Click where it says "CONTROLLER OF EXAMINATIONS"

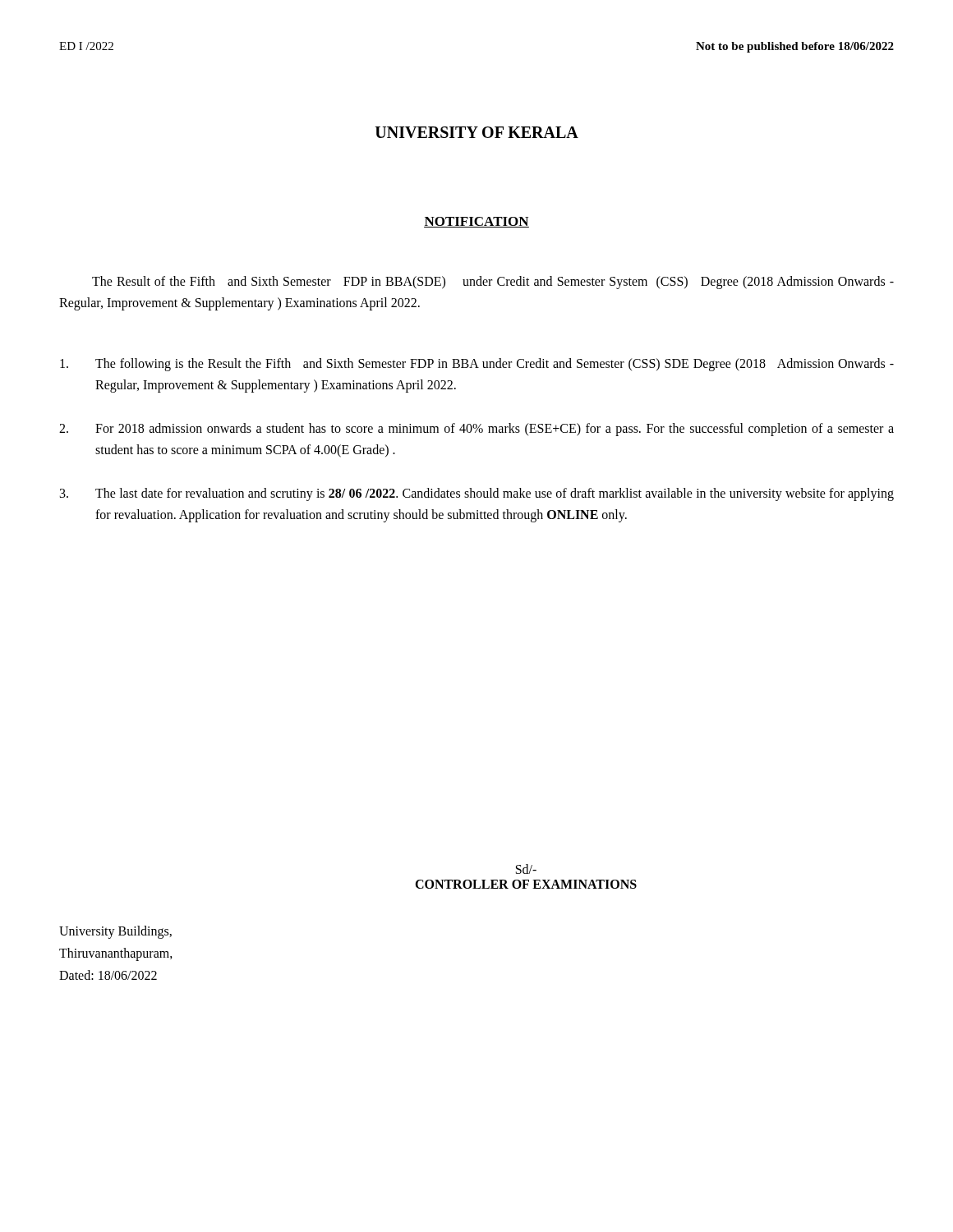pos(526,884)
